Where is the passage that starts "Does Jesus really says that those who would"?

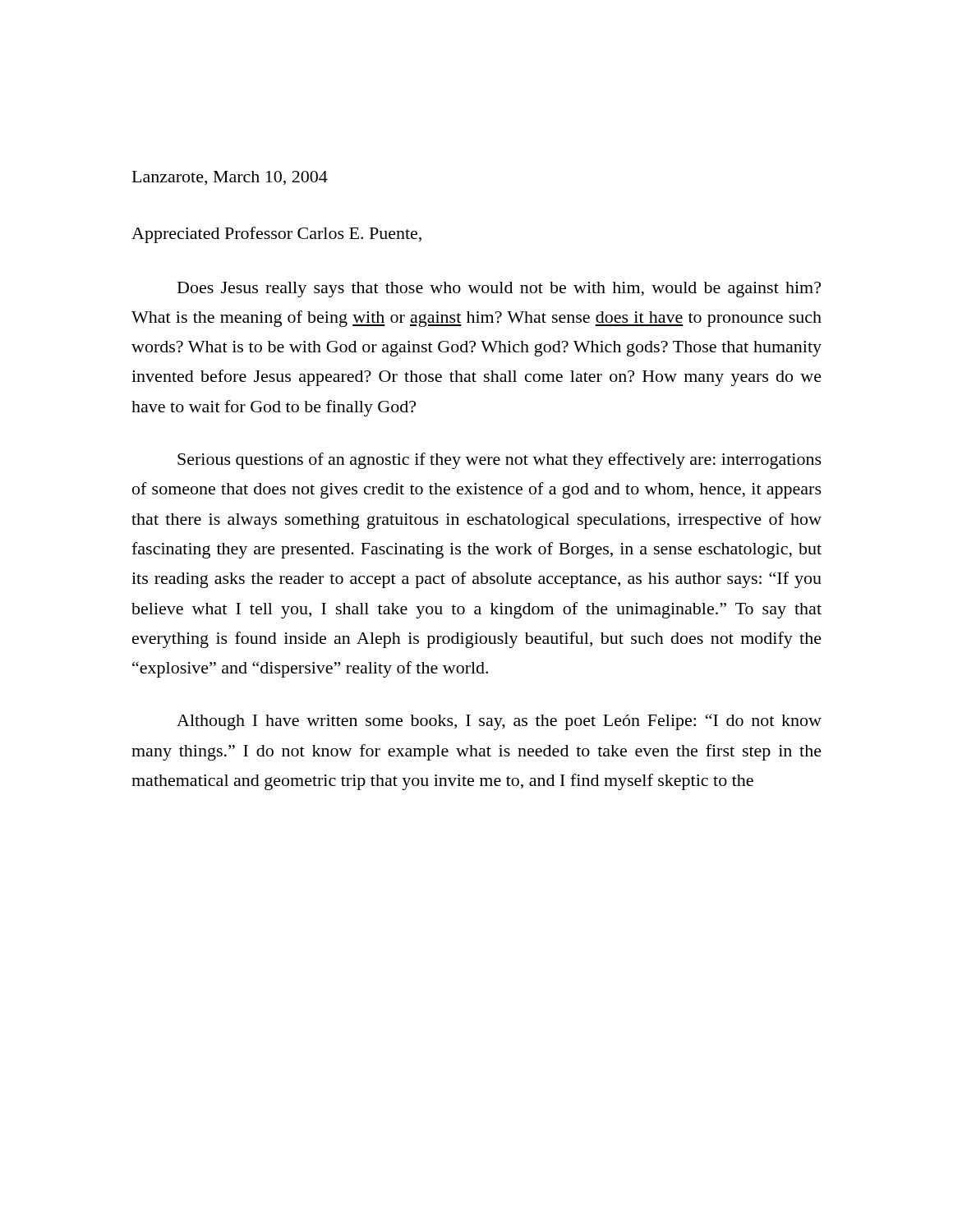[x=476, y=346]
